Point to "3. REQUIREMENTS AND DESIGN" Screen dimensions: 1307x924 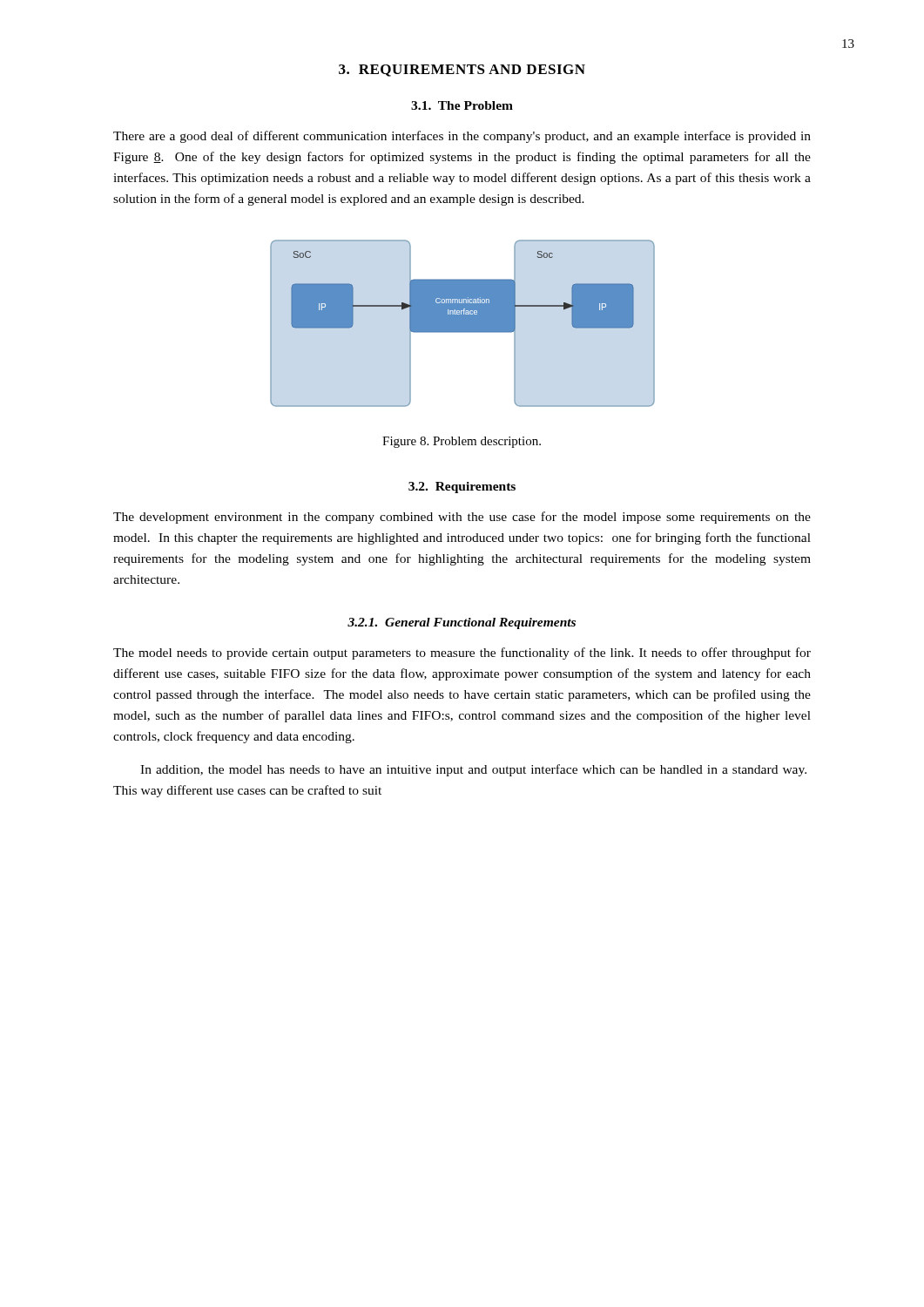[x=462, y=69]
